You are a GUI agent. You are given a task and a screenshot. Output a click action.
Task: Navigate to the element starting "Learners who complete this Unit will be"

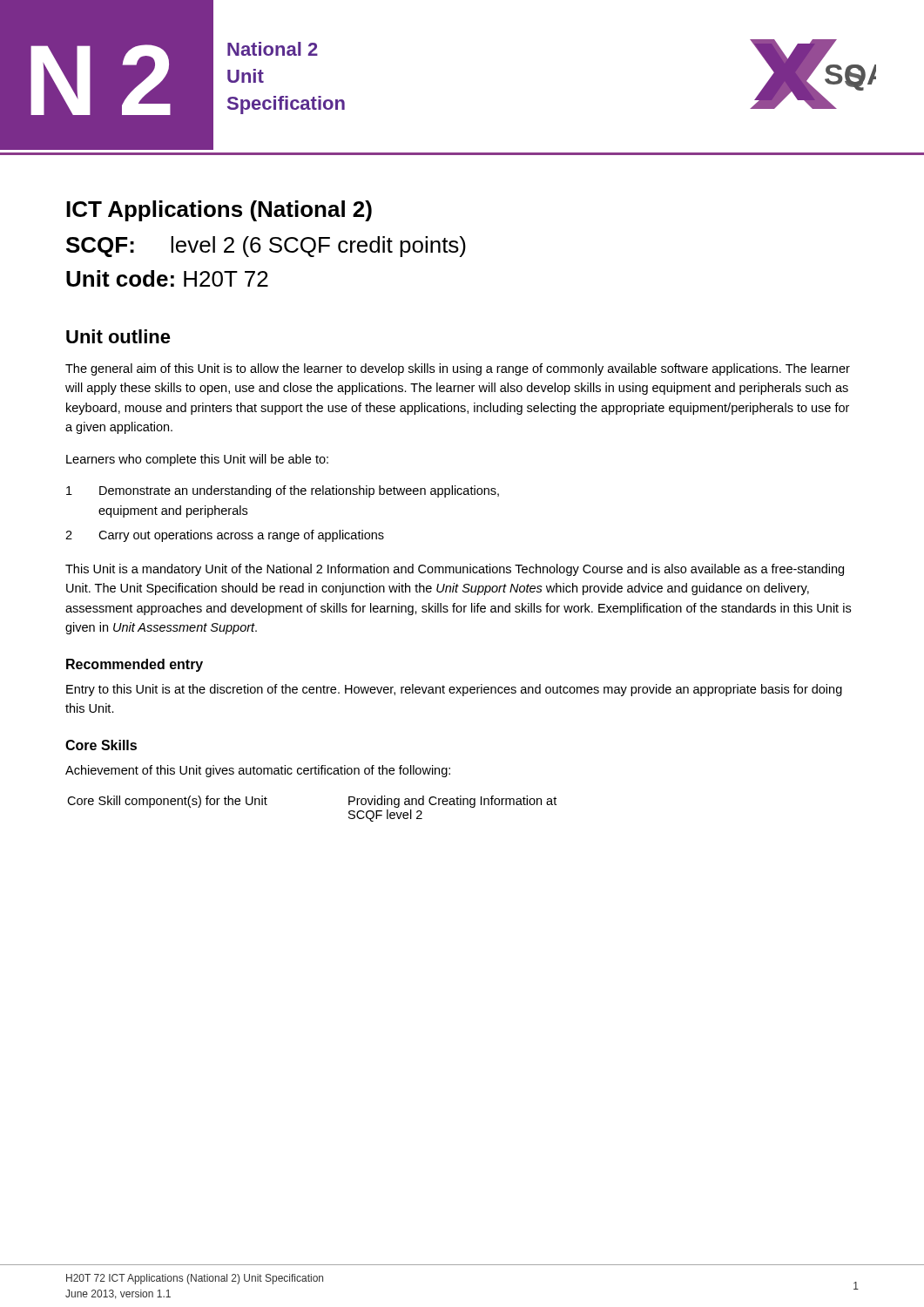[x=197, y=459]
